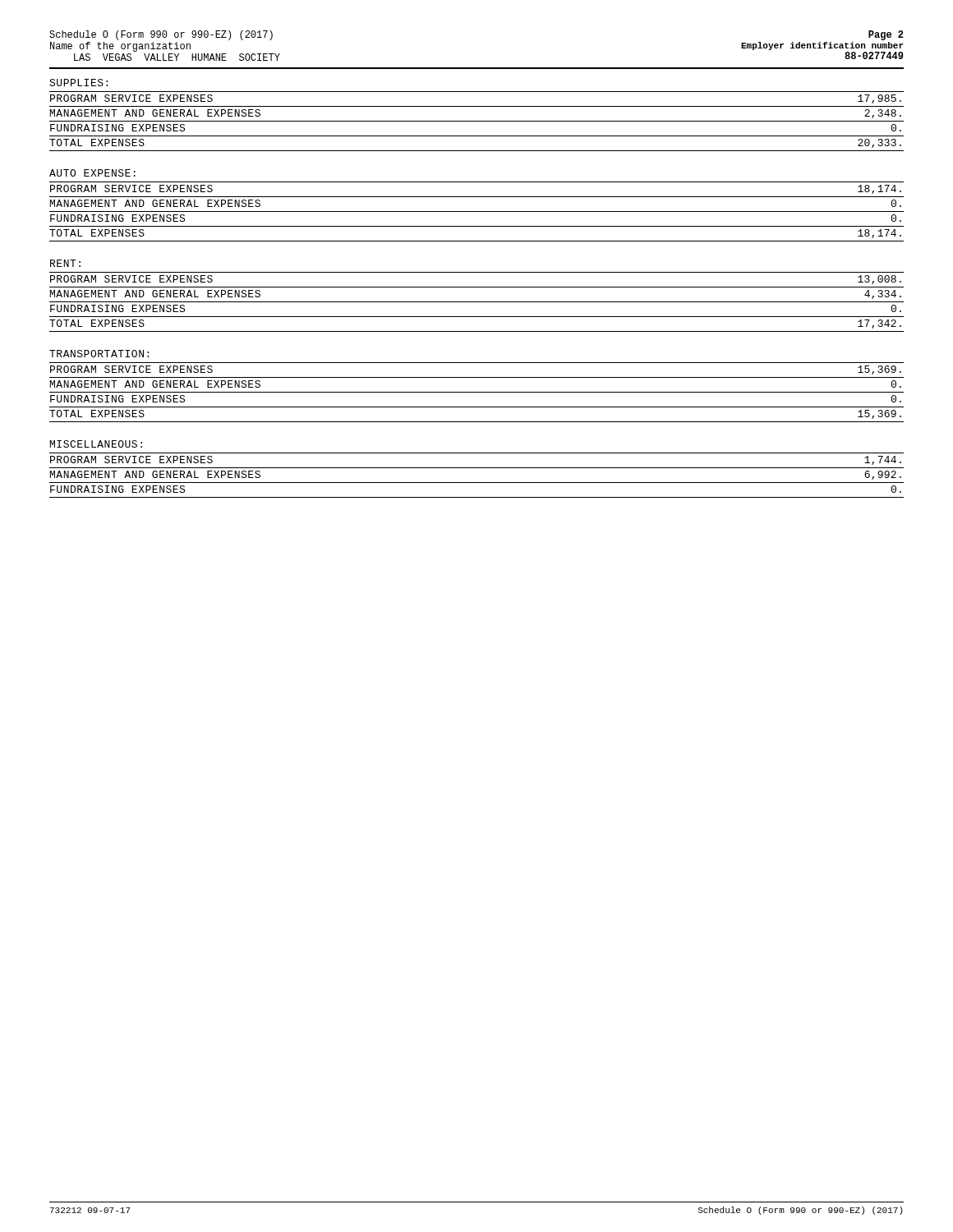Locate the text with the text "MANAGEMENT AND GENERAL EXPENSES 2,348."
This screenshot has height=1232, width=953.
tap(476, 114)
